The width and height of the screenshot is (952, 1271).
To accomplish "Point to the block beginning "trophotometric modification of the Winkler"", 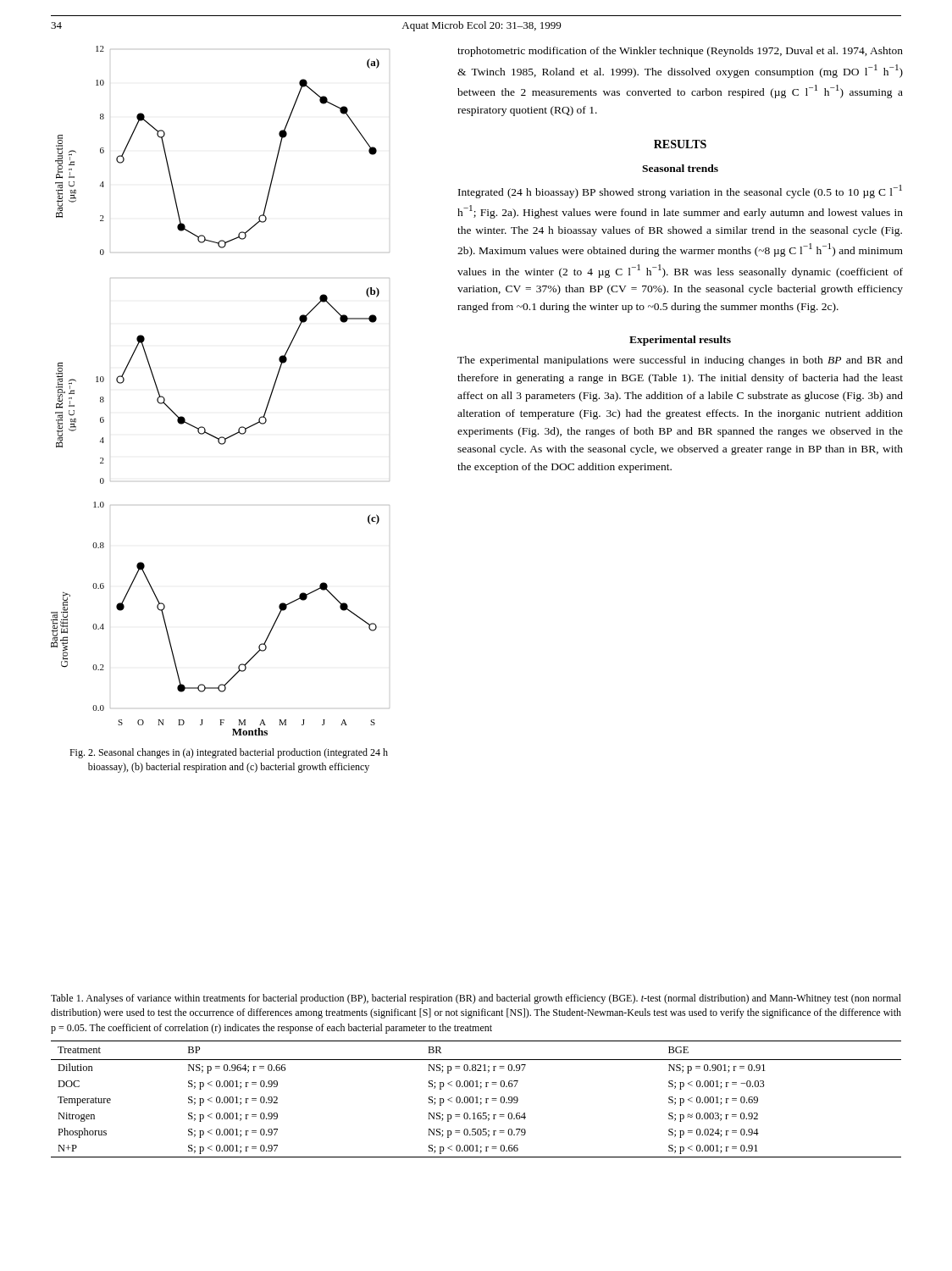I will coord(680,80).
